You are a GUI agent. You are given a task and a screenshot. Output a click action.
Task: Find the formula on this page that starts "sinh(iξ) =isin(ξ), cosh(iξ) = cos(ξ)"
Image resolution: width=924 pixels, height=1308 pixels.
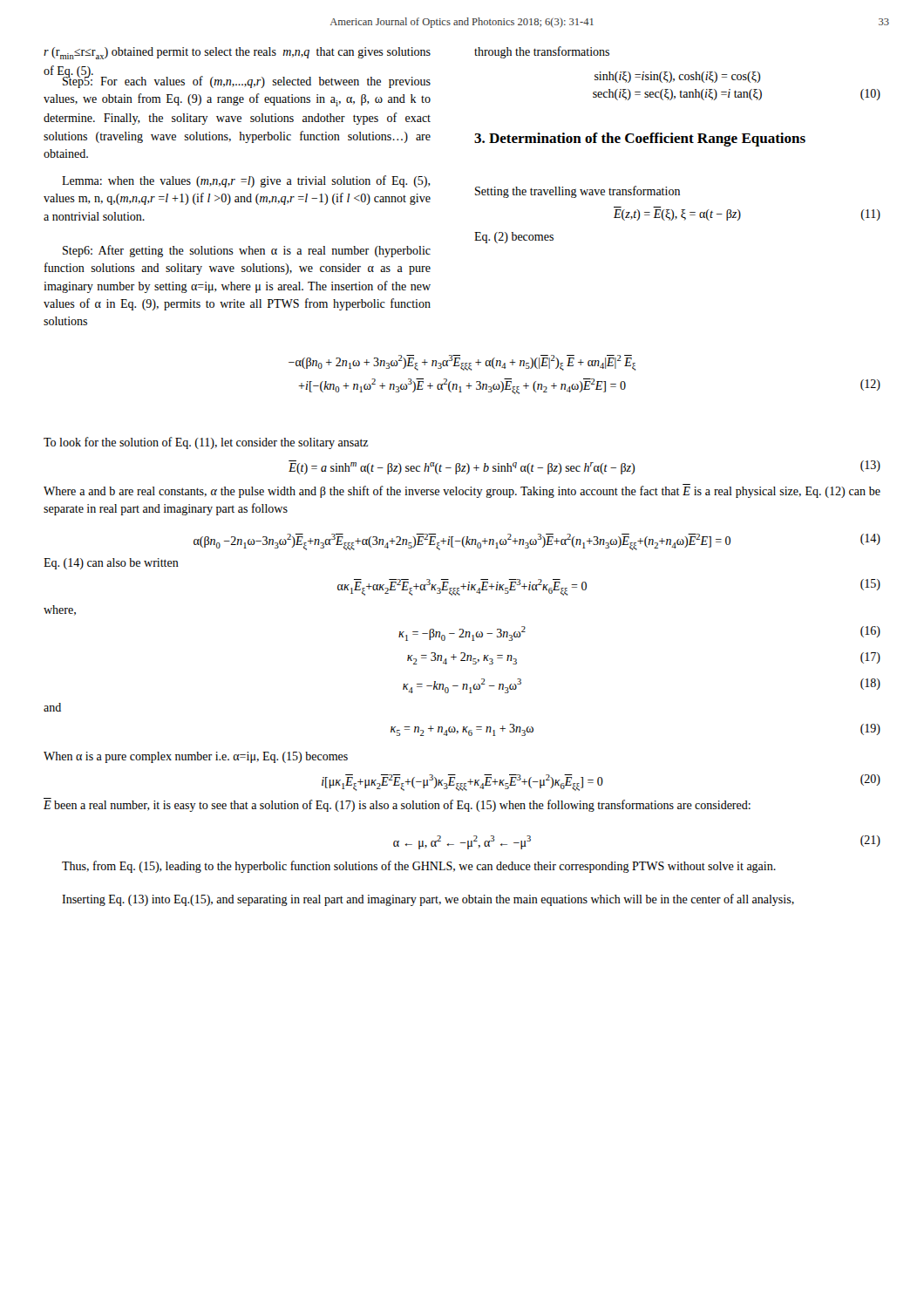[x=677, y=85]
